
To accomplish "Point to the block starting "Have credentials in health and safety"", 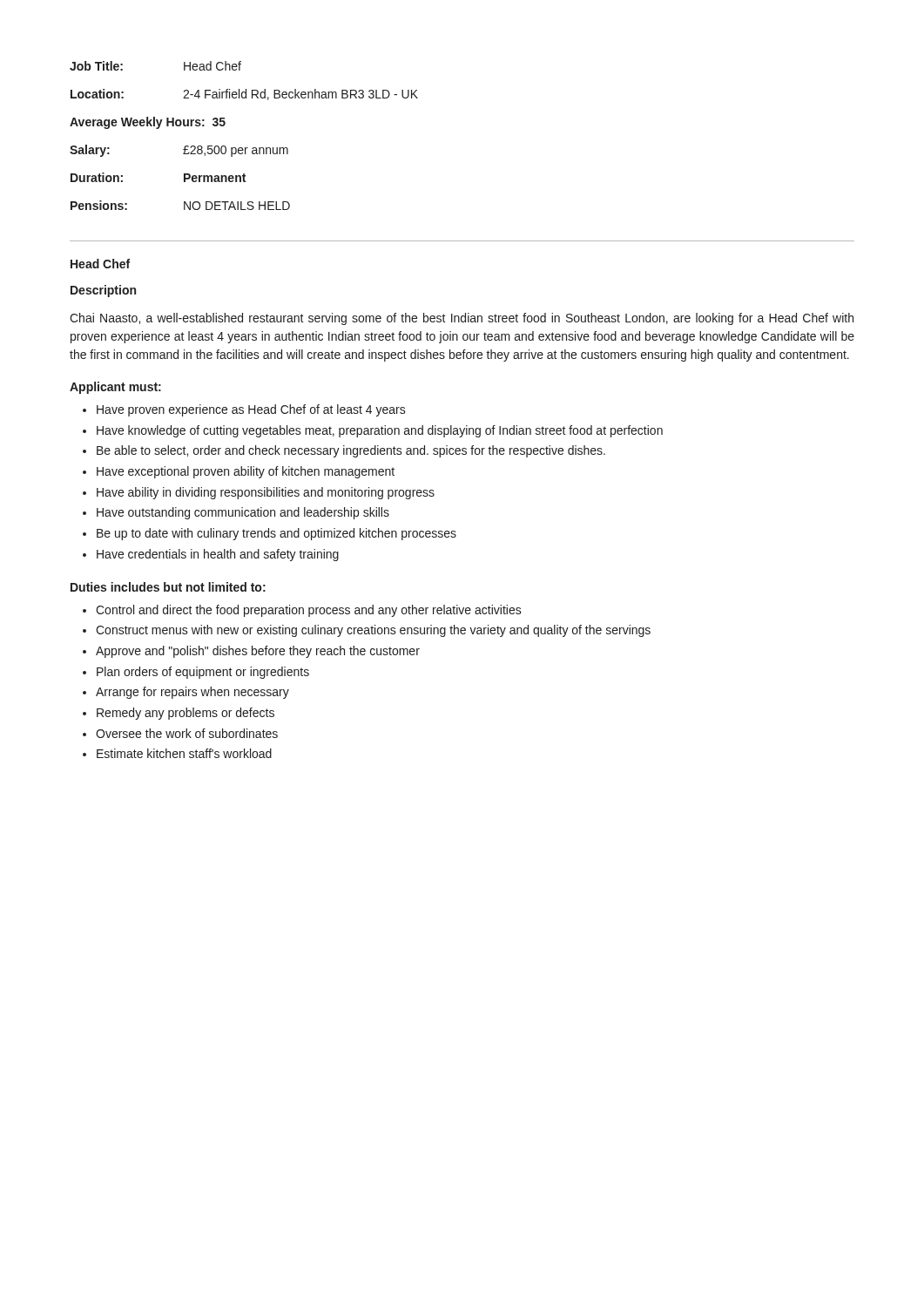I will 217,554.
